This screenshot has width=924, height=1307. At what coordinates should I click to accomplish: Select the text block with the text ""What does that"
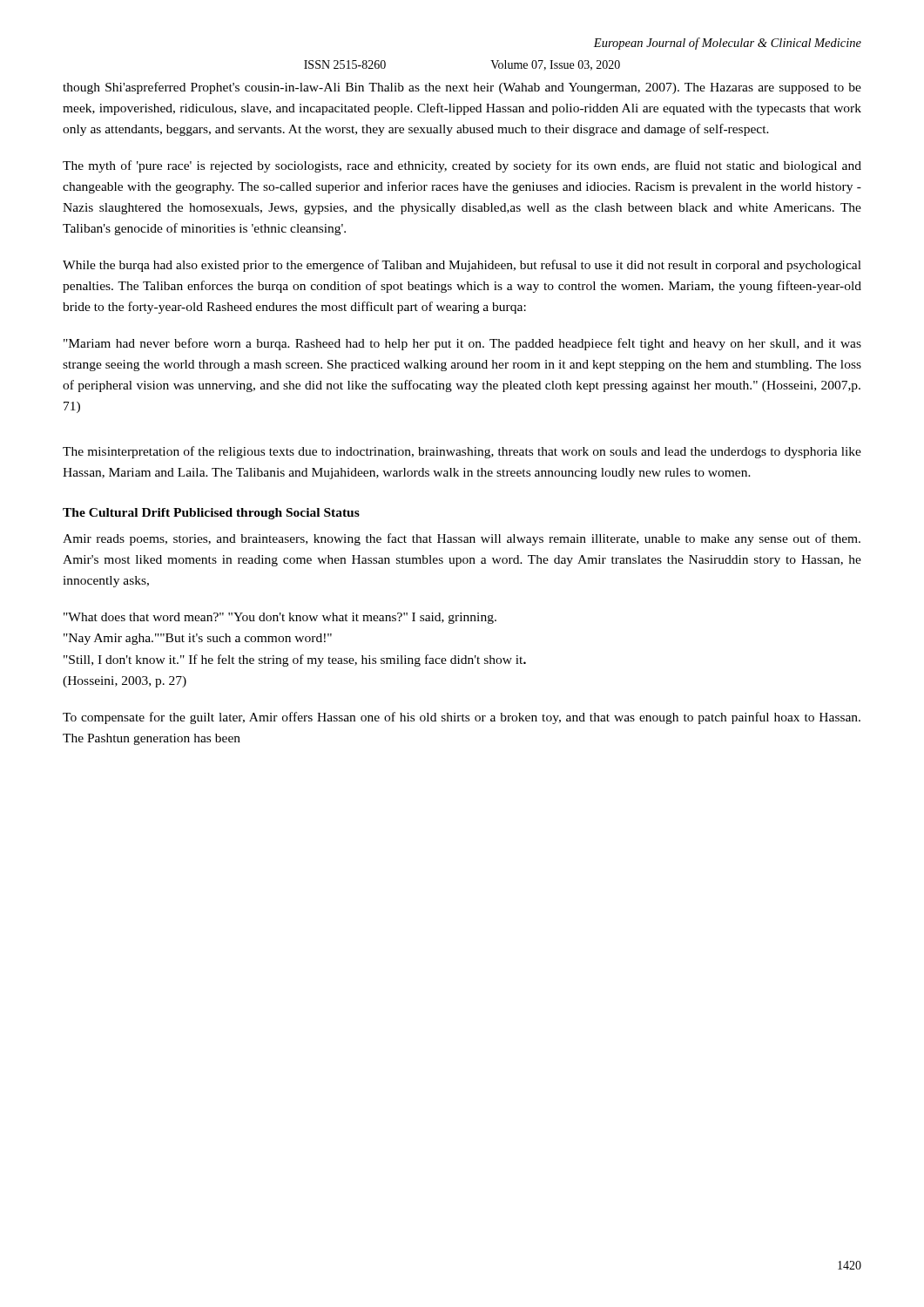point(294,648)
